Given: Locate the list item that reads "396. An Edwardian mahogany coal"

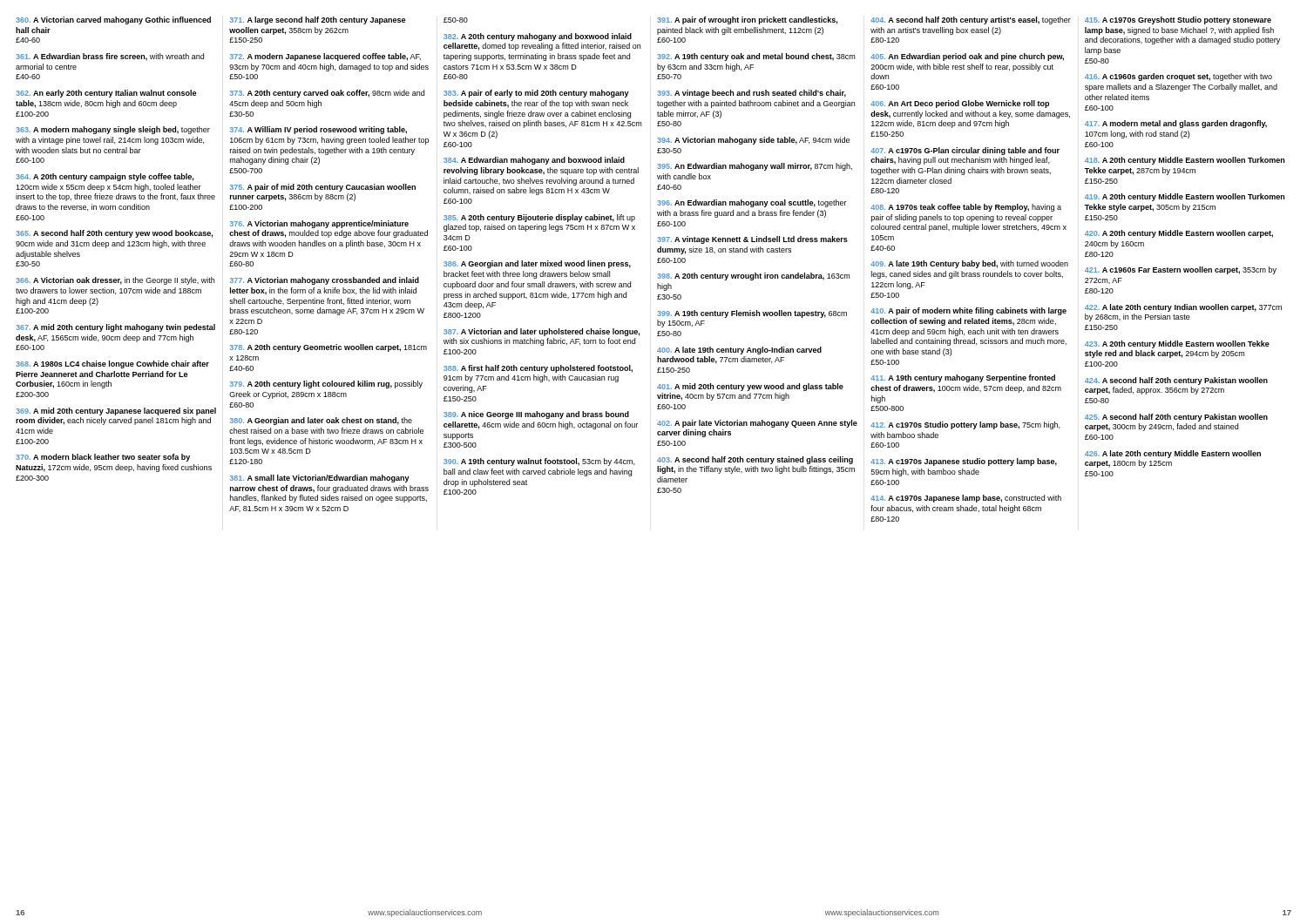Looking at the screenshot, I should click(x=752, y=213).
